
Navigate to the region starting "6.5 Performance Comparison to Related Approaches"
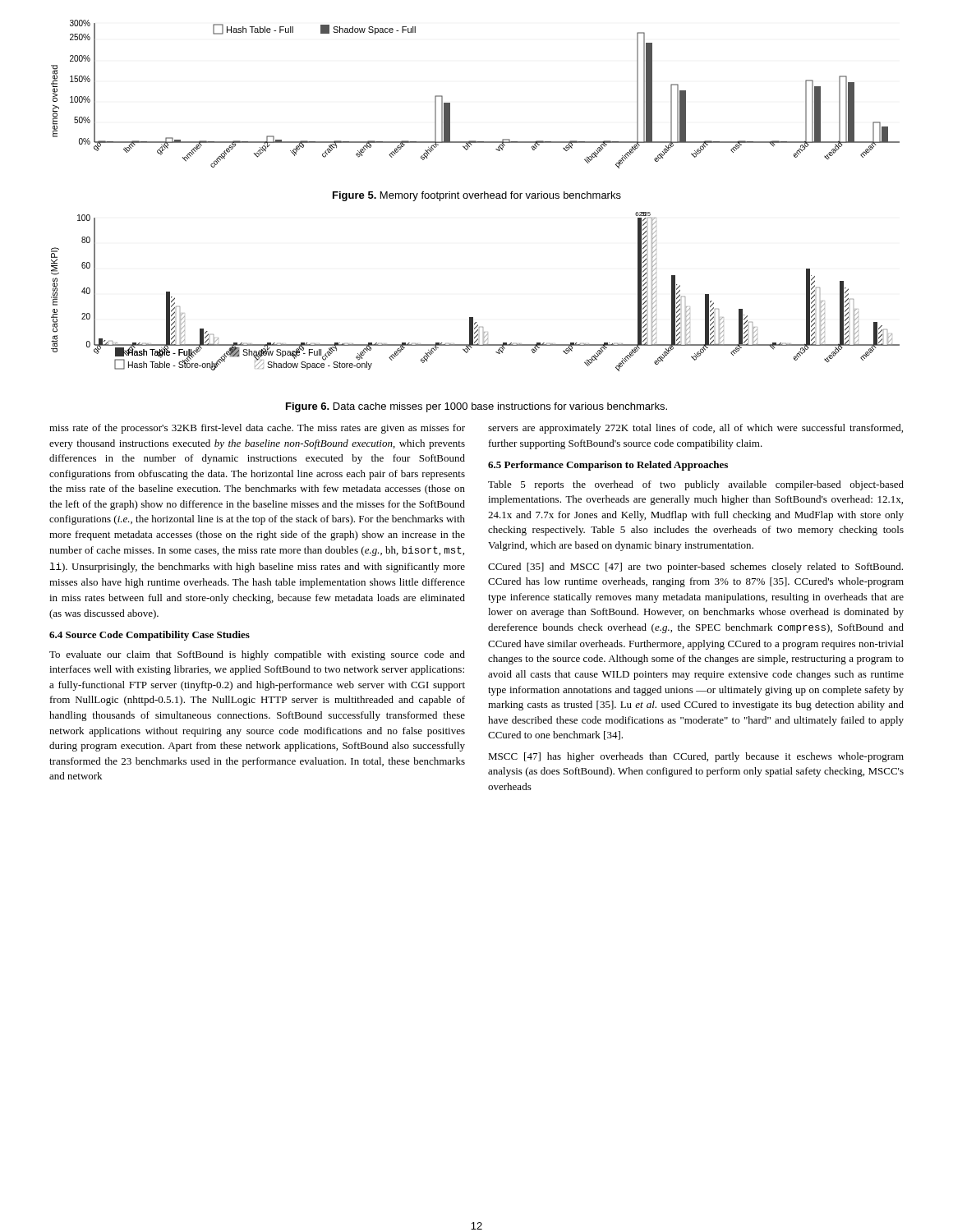(608, 465)
